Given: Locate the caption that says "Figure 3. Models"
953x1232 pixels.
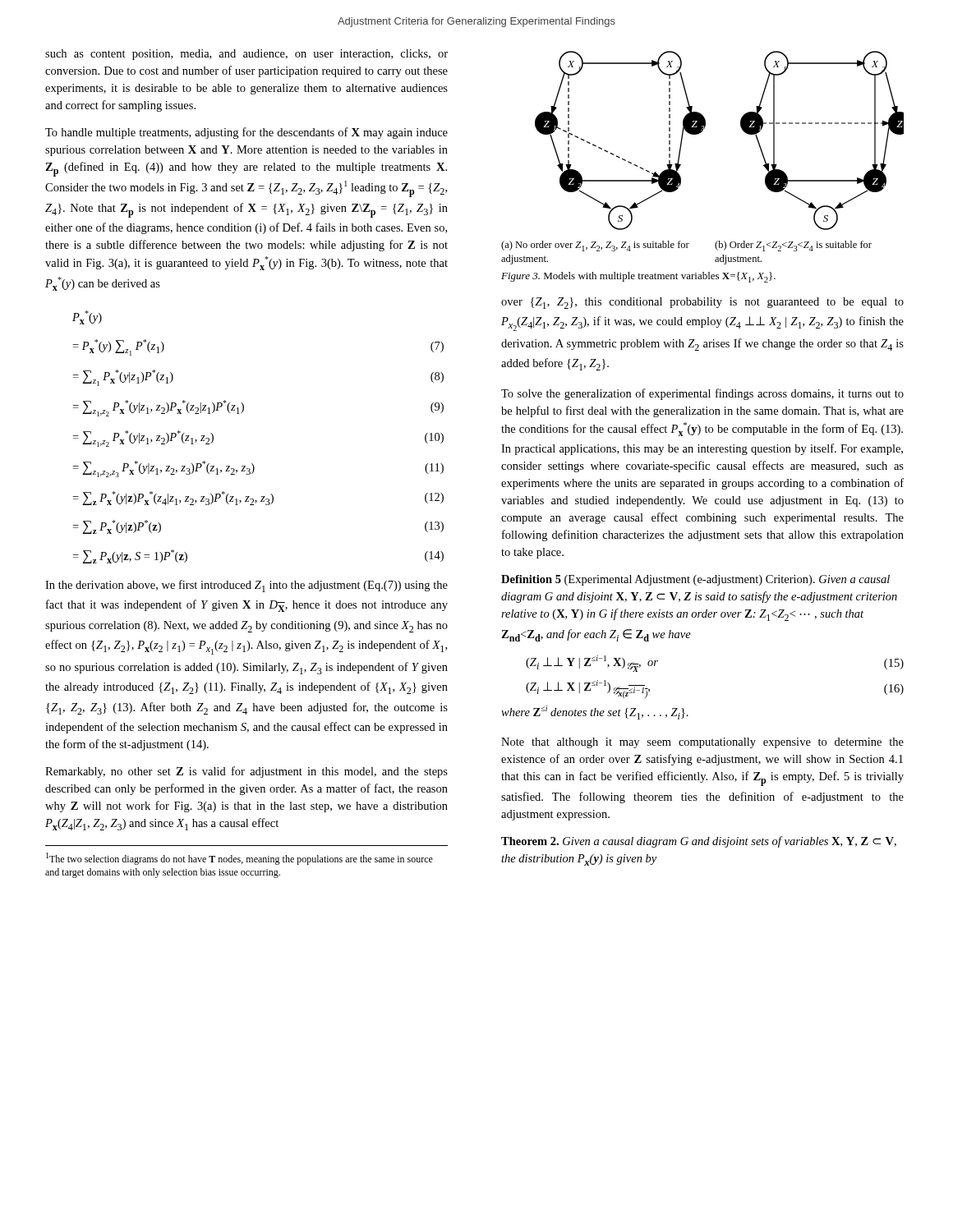Looking at the screenshot, I should (x=639, y=276).
